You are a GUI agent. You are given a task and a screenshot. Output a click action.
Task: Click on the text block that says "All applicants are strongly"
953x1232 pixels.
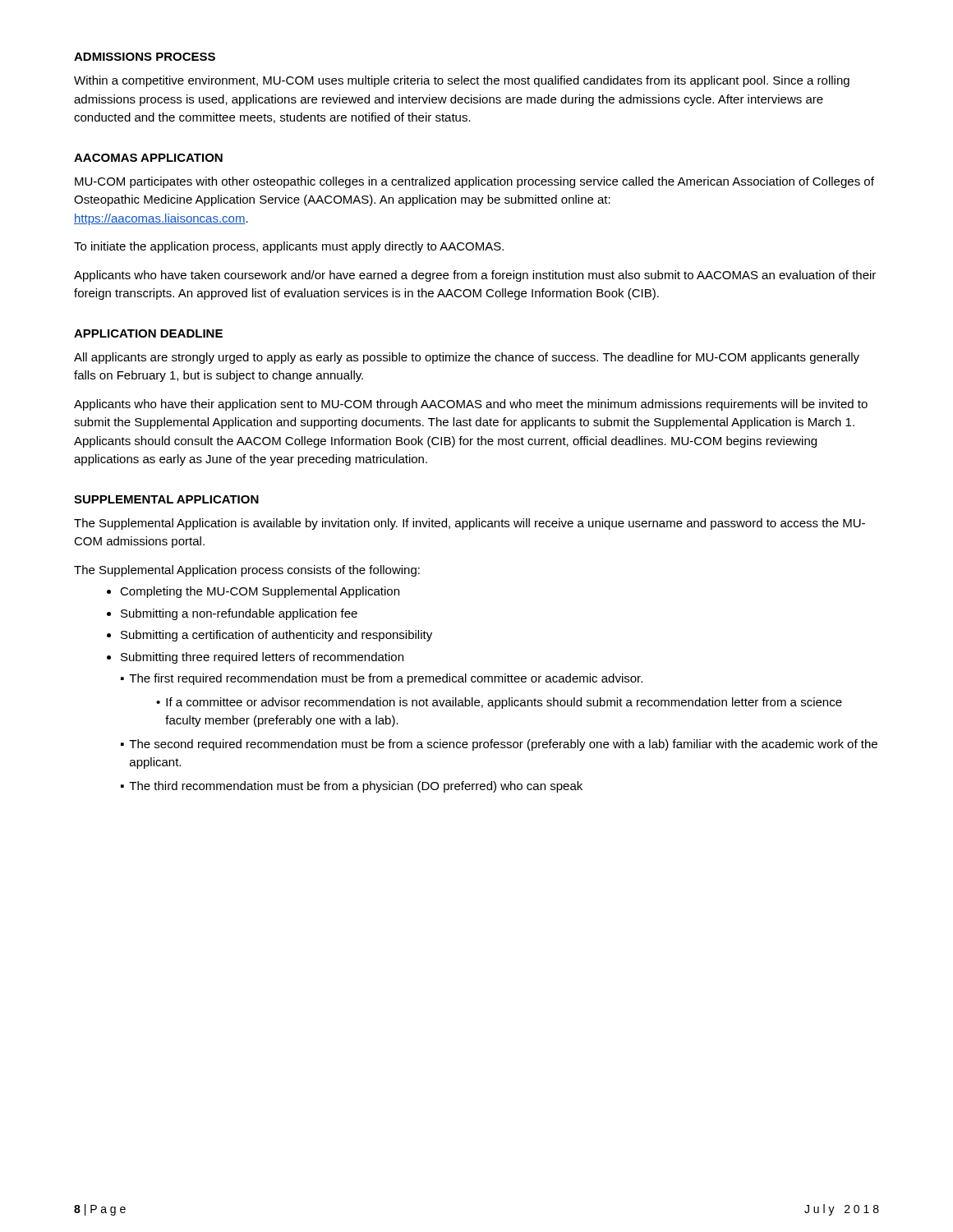pos(467,366)
